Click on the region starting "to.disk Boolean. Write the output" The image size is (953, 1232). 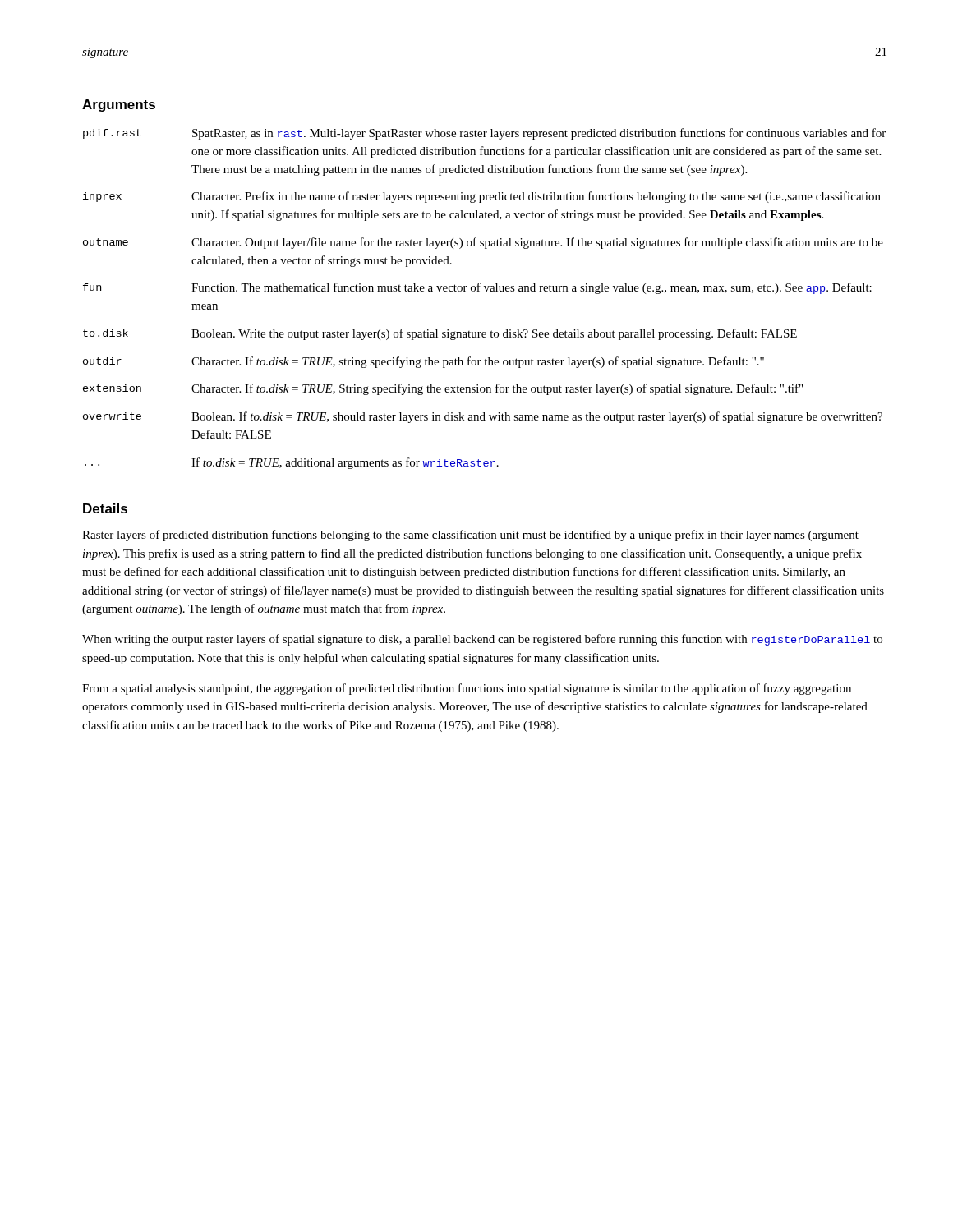click(x=485, y=336)
